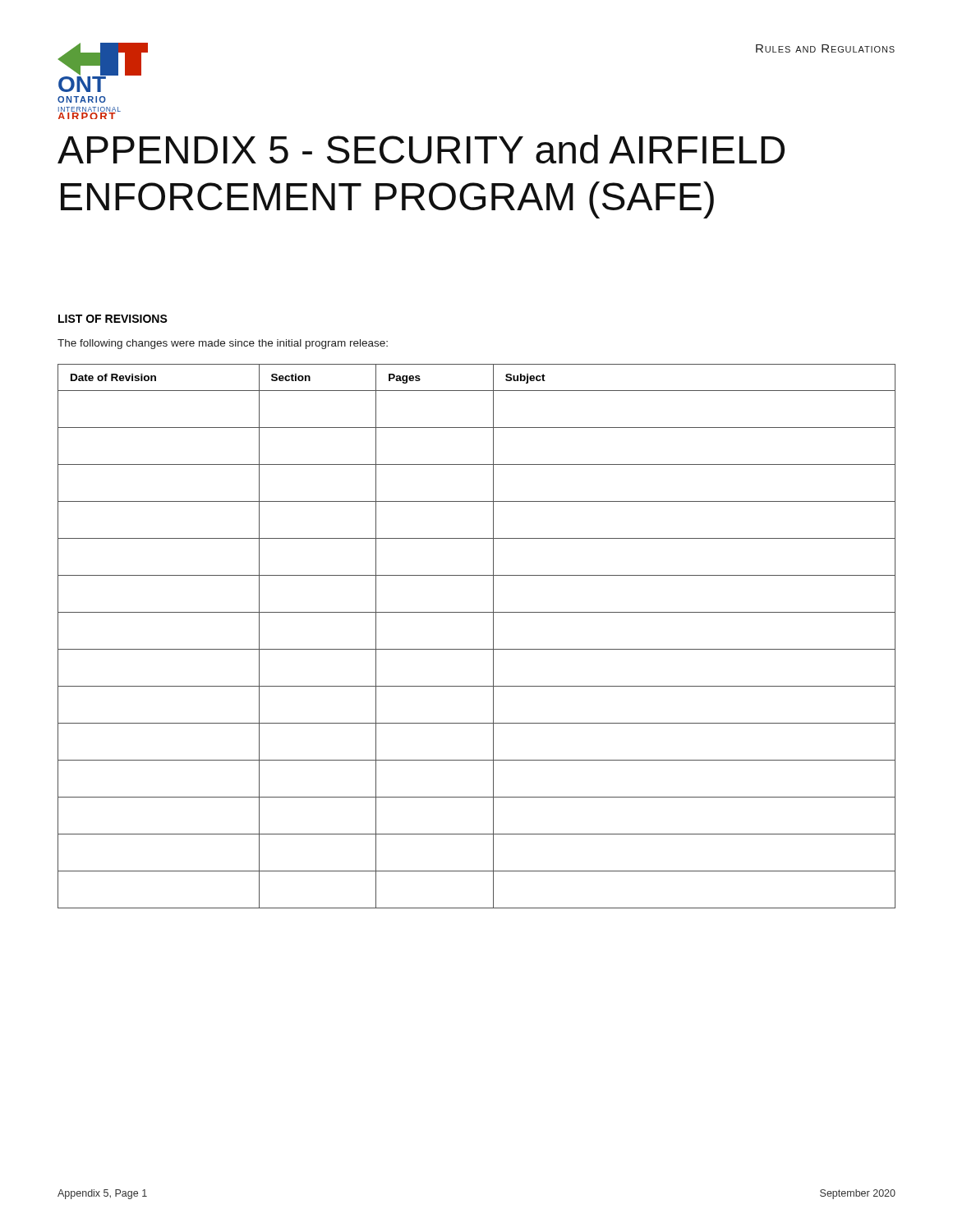Click where it says "LIST OF REVISIONS"
The image size is (953, 1232).
112,319
